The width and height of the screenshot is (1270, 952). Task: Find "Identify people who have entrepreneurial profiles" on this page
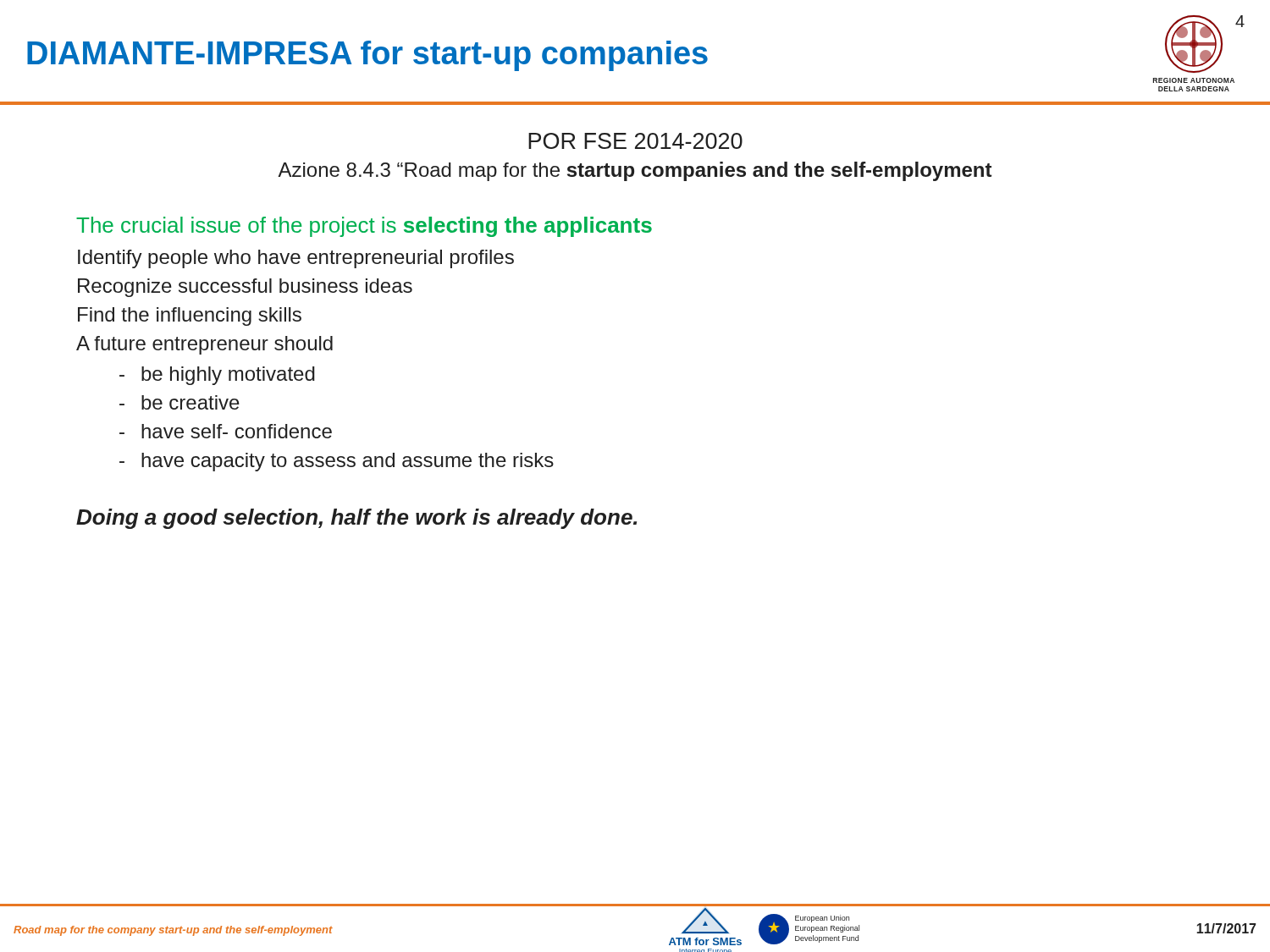[295, 257]
